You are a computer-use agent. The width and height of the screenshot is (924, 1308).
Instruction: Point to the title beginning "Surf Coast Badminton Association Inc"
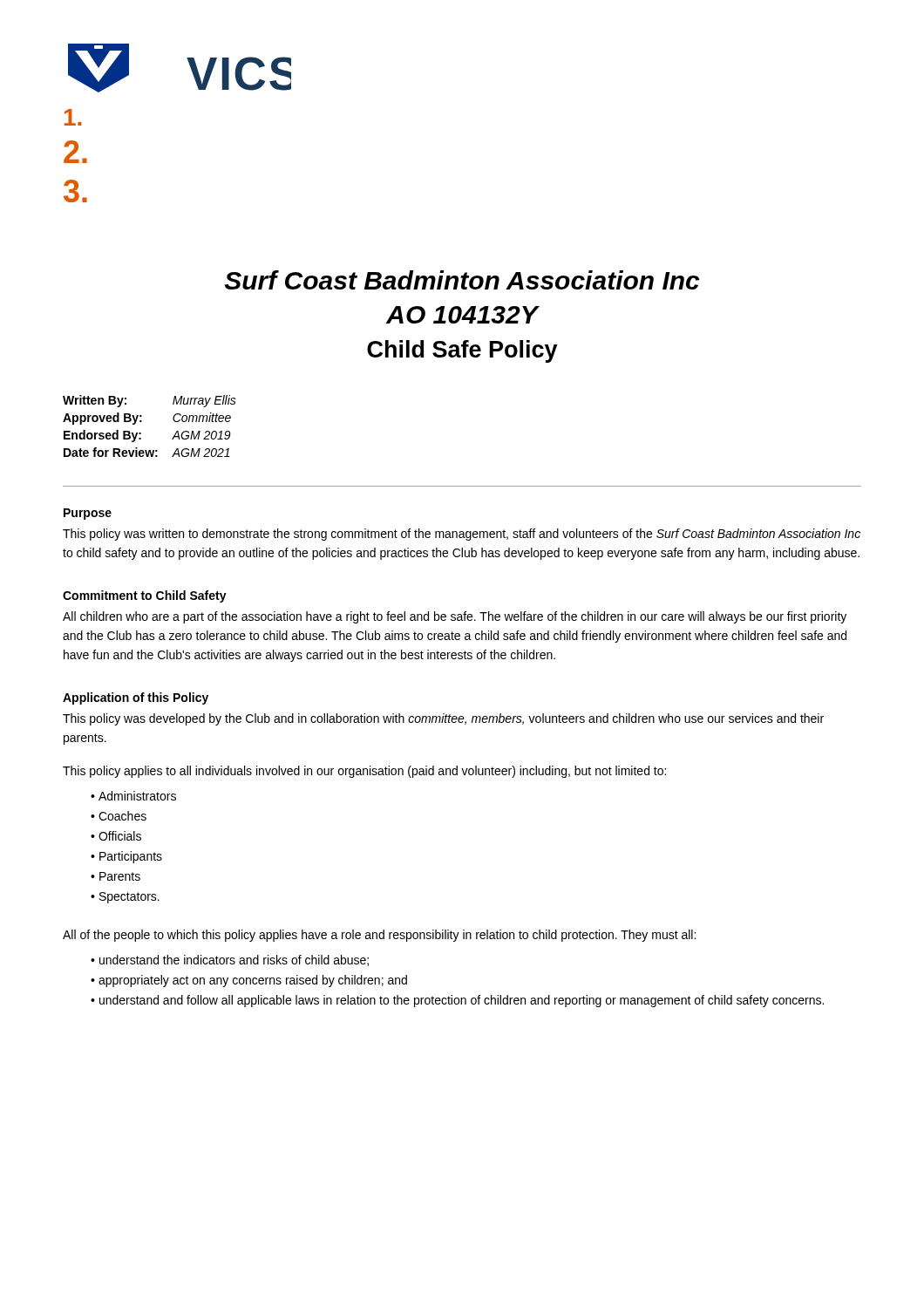point(462,313)
